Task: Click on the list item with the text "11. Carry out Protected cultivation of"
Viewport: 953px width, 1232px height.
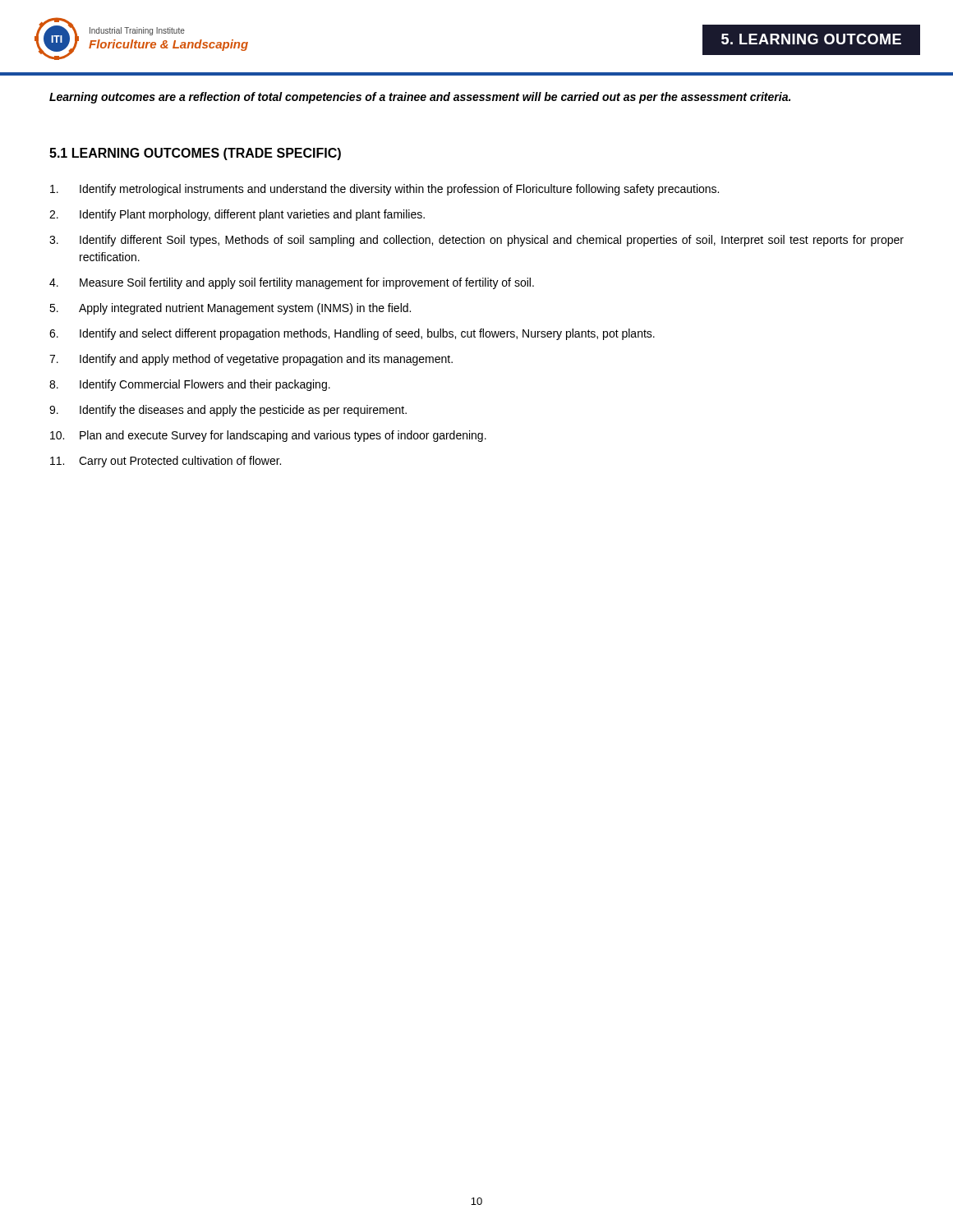Action: click(166, 462)
